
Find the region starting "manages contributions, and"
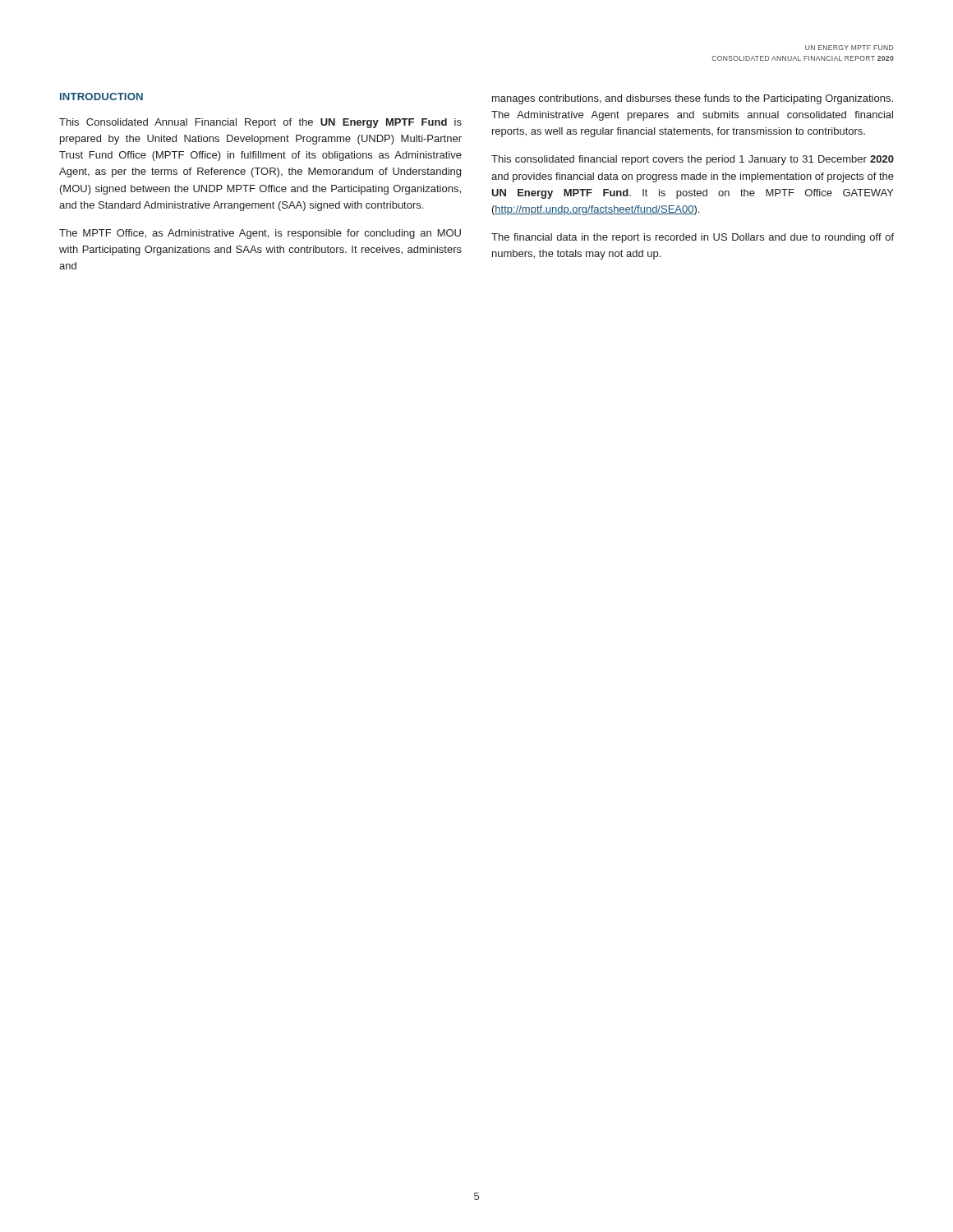(693, 115)
